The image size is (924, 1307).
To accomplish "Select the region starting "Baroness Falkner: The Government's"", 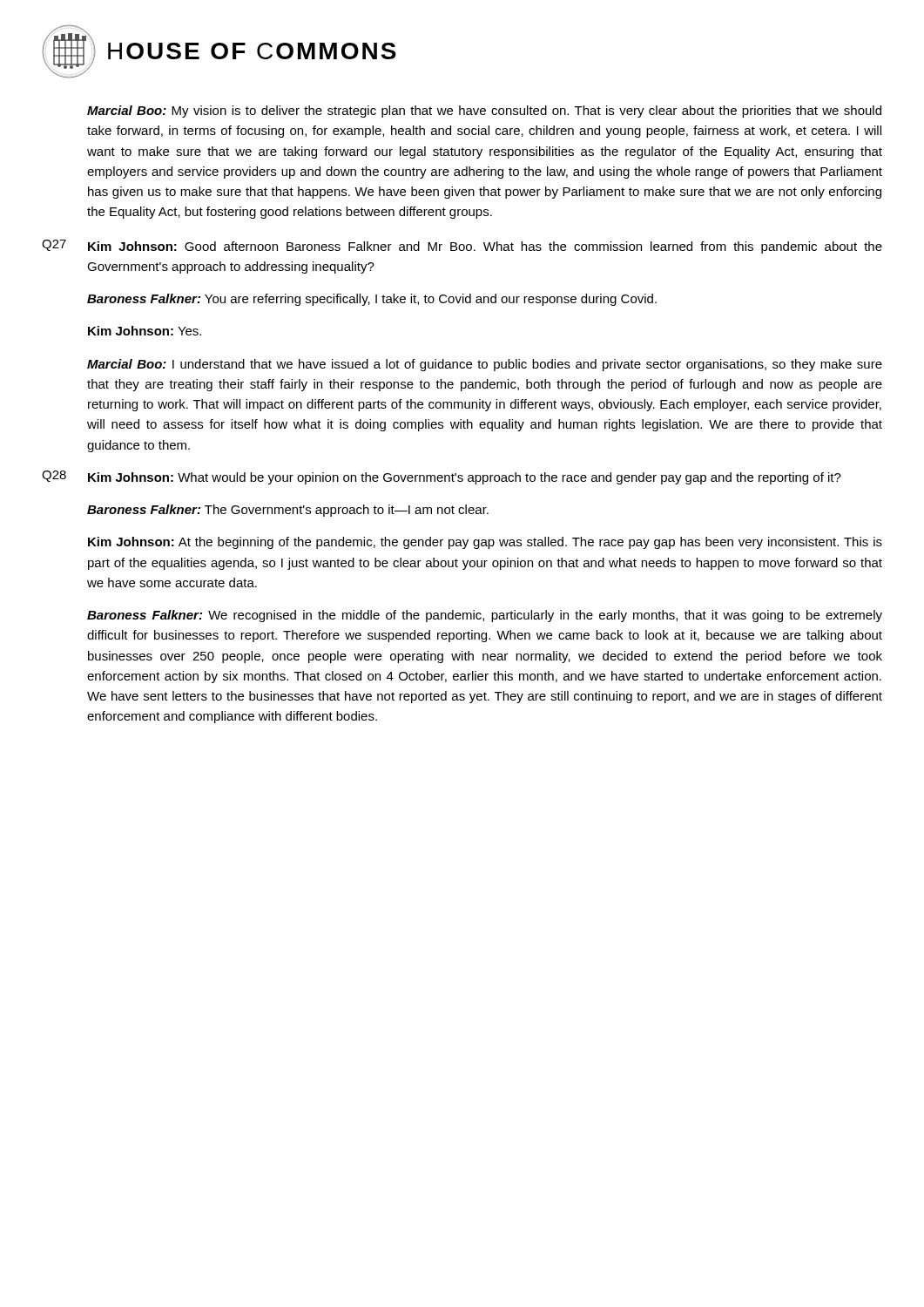I will point(288,509).
